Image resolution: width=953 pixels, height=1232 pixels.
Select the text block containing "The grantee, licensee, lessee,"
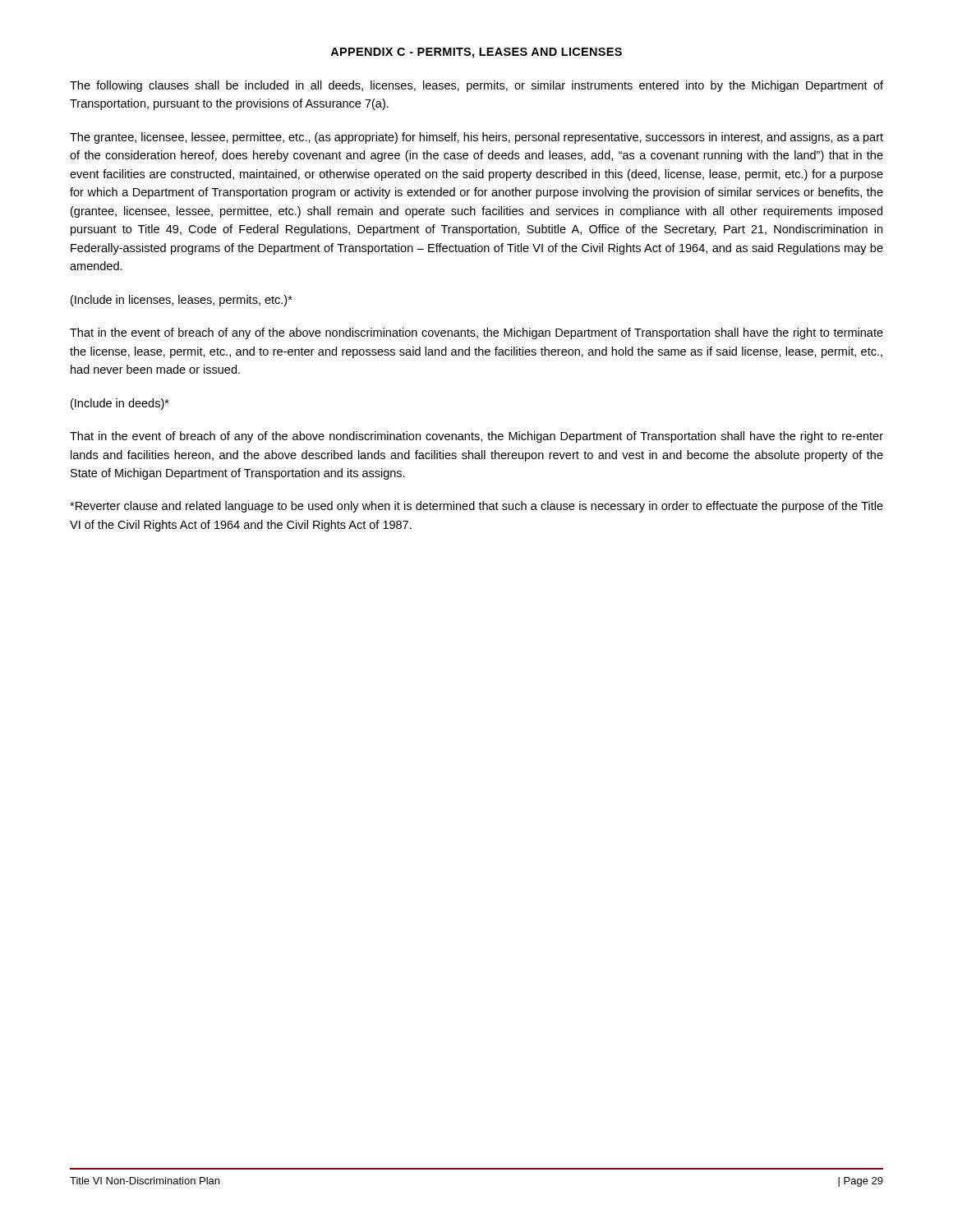pyautogui.click(x=476, y=202)
